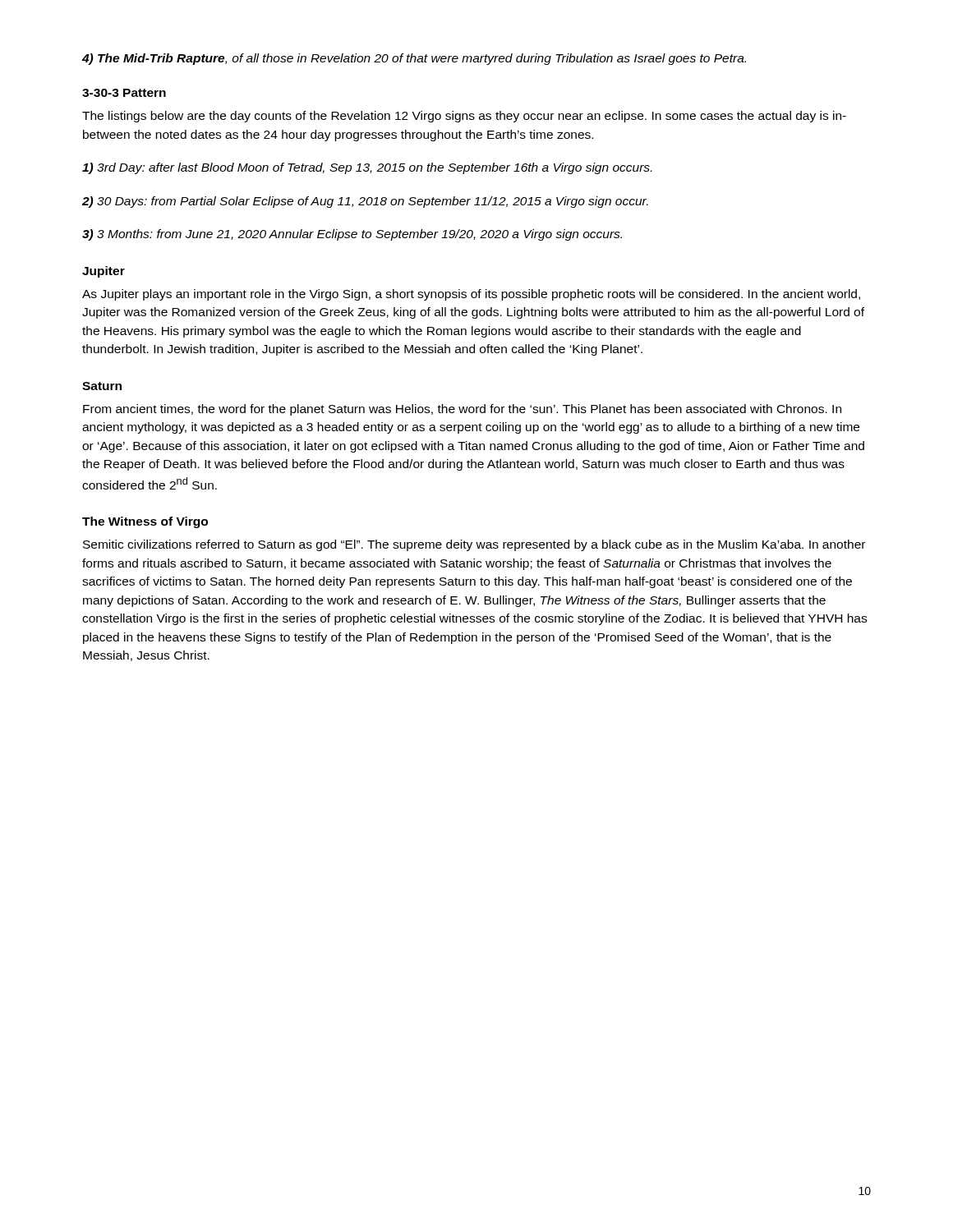Viewport: 953px width, 1232px height.
Task: Click on the text block that says "Semitic civilizations referred to Saturn as god “El”."
Action: 476,600
